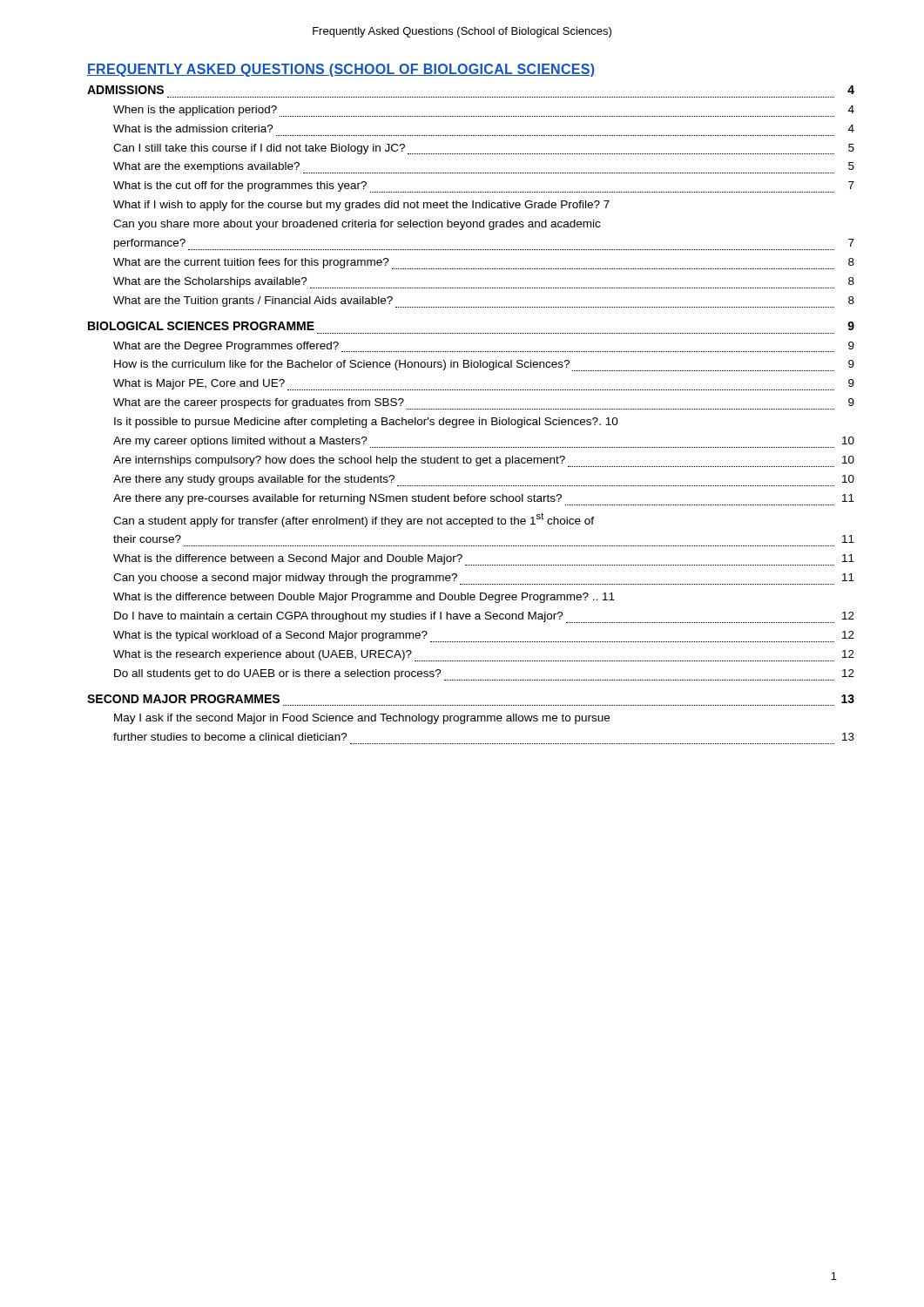Viewport: 924px width, 1307px height.
Task: Find the element starting "Can you choose"
Action: pyautogui.click(x=484, y=578)
